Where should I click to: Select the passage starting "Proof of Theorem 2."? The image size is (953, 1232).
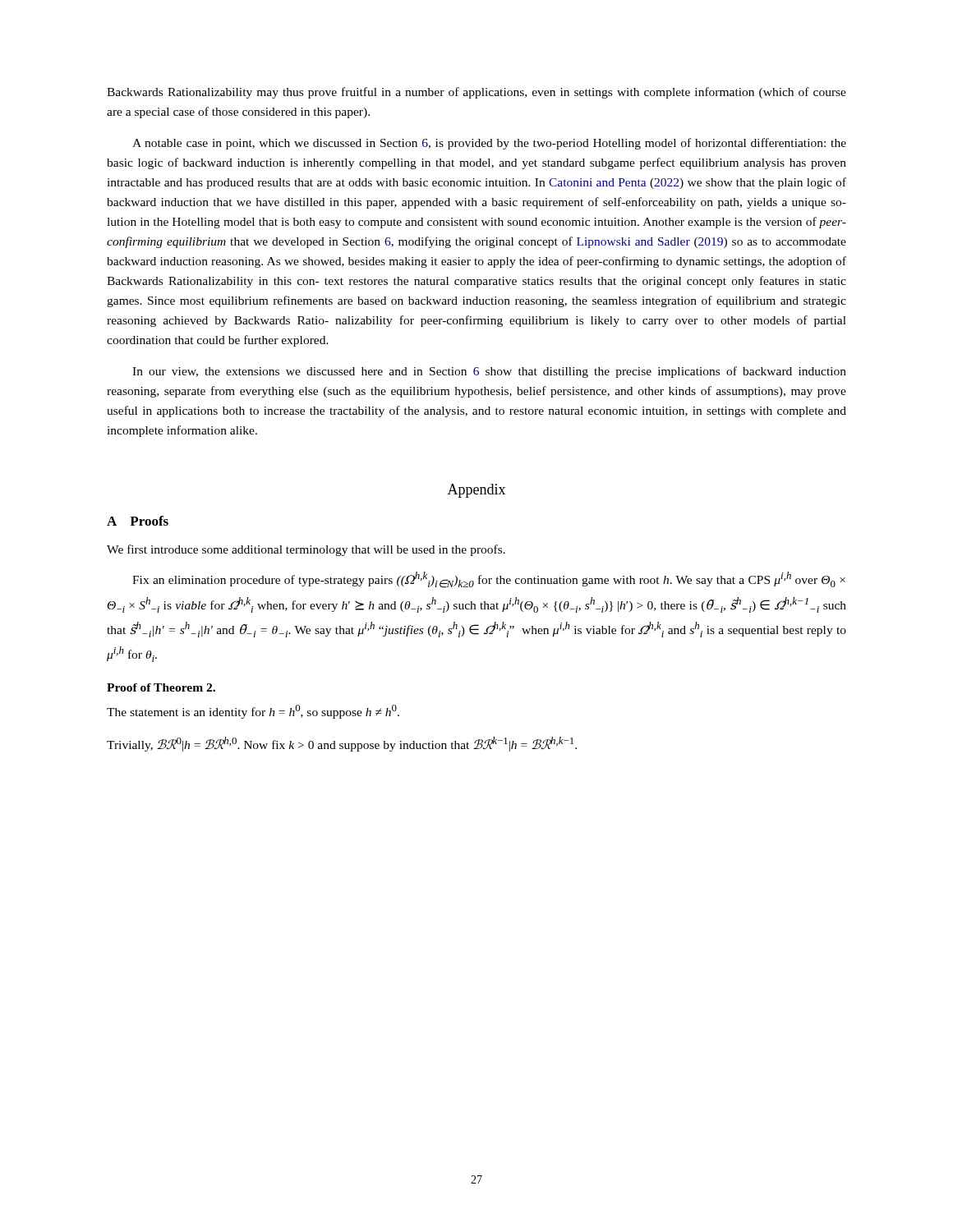[161, 687]
